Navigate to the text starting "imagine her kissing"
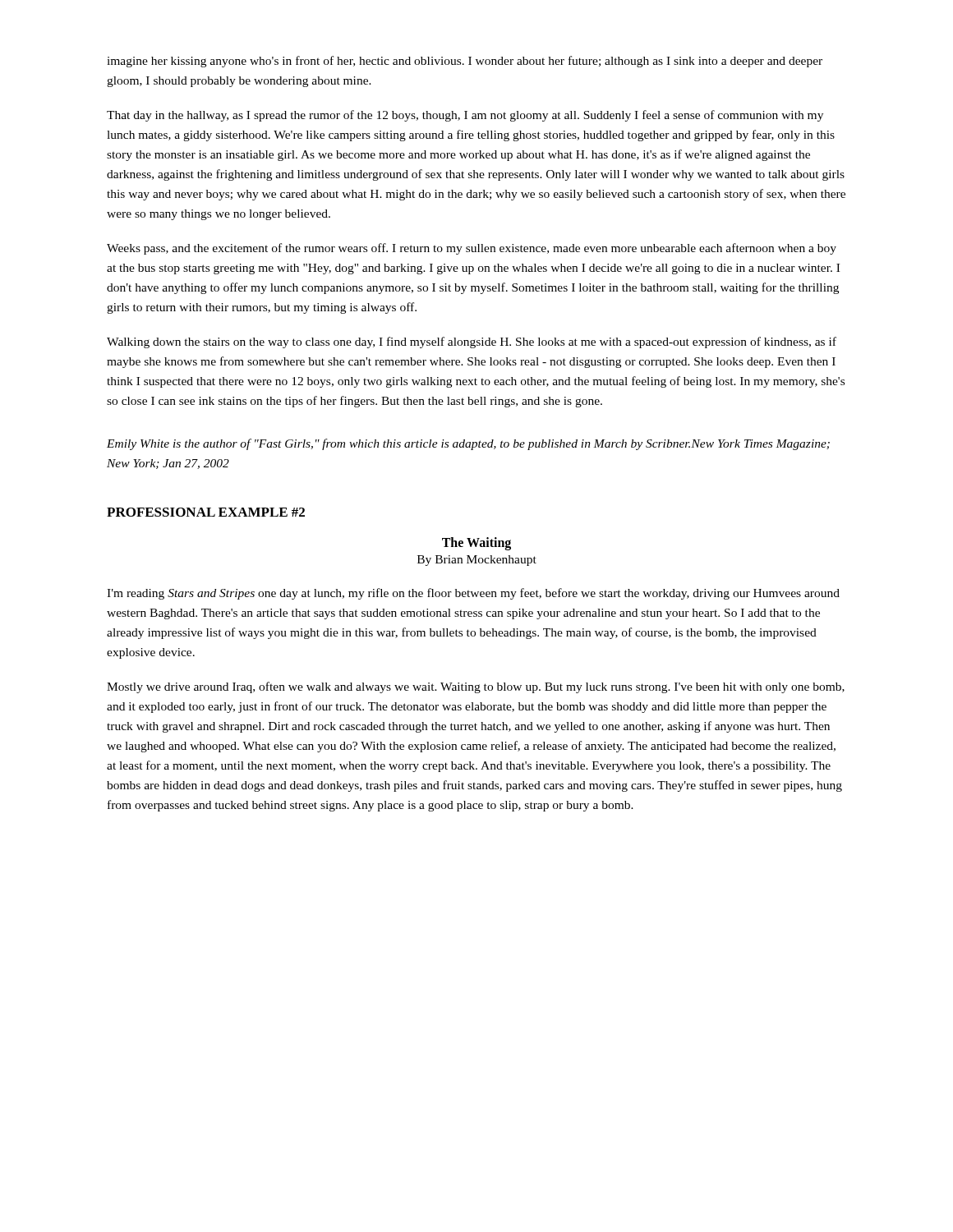The height and width of the screenshot is (1232, 953). 465,70
